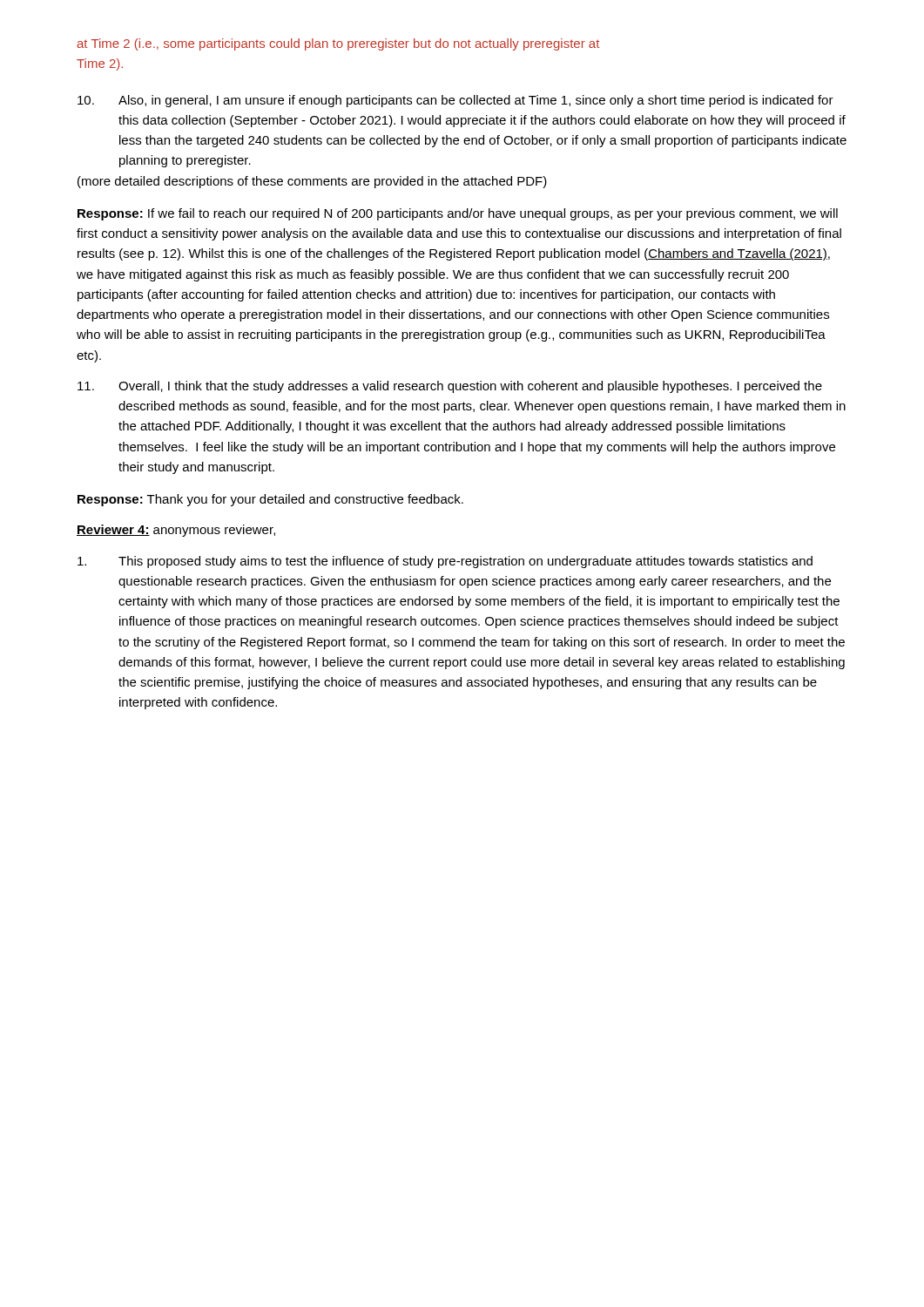Find the element starting "at Time 2"
Viewport: 924px width, 1307px height.
pos(338,43)
